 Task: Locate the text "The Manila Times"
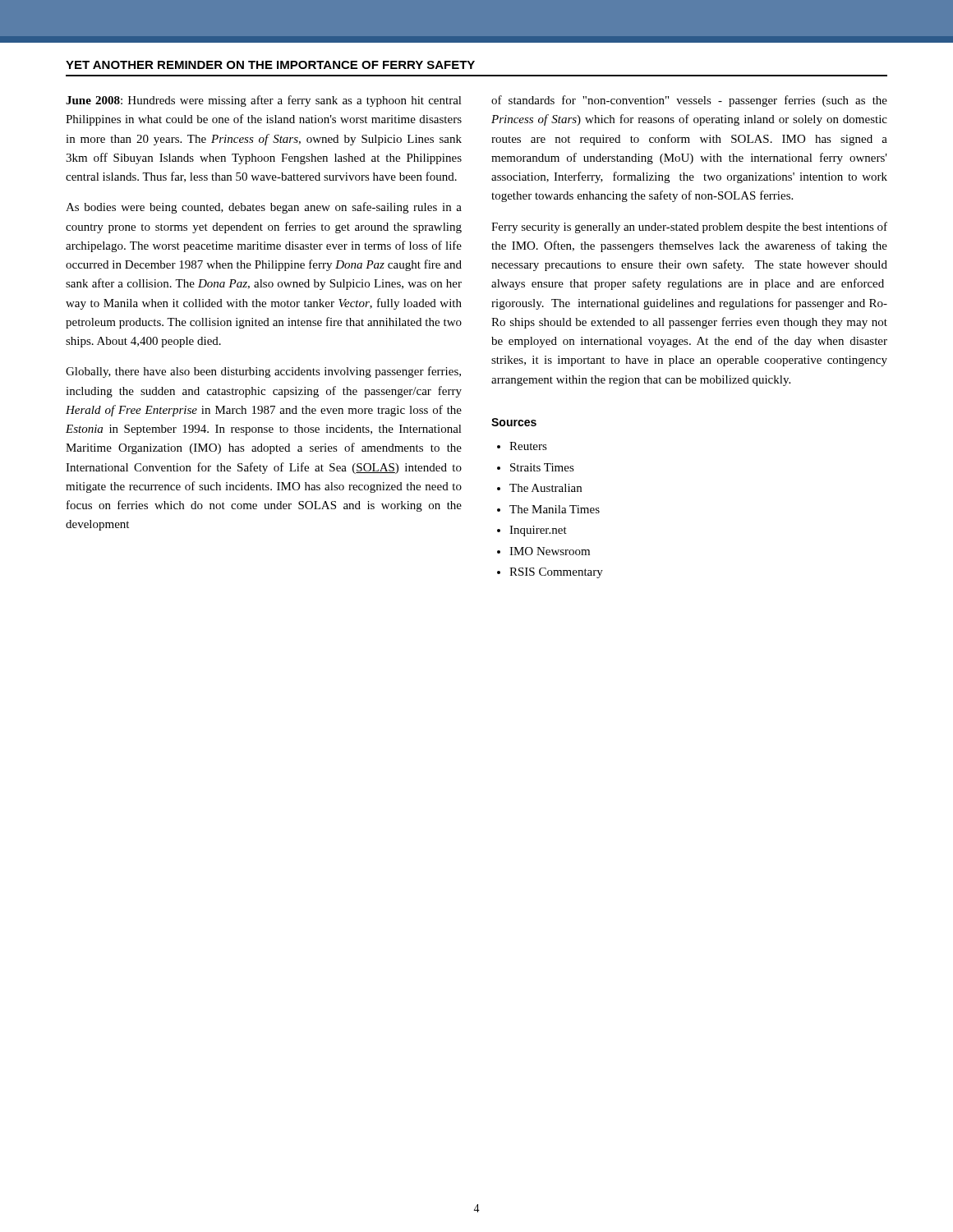pos(555,509)
